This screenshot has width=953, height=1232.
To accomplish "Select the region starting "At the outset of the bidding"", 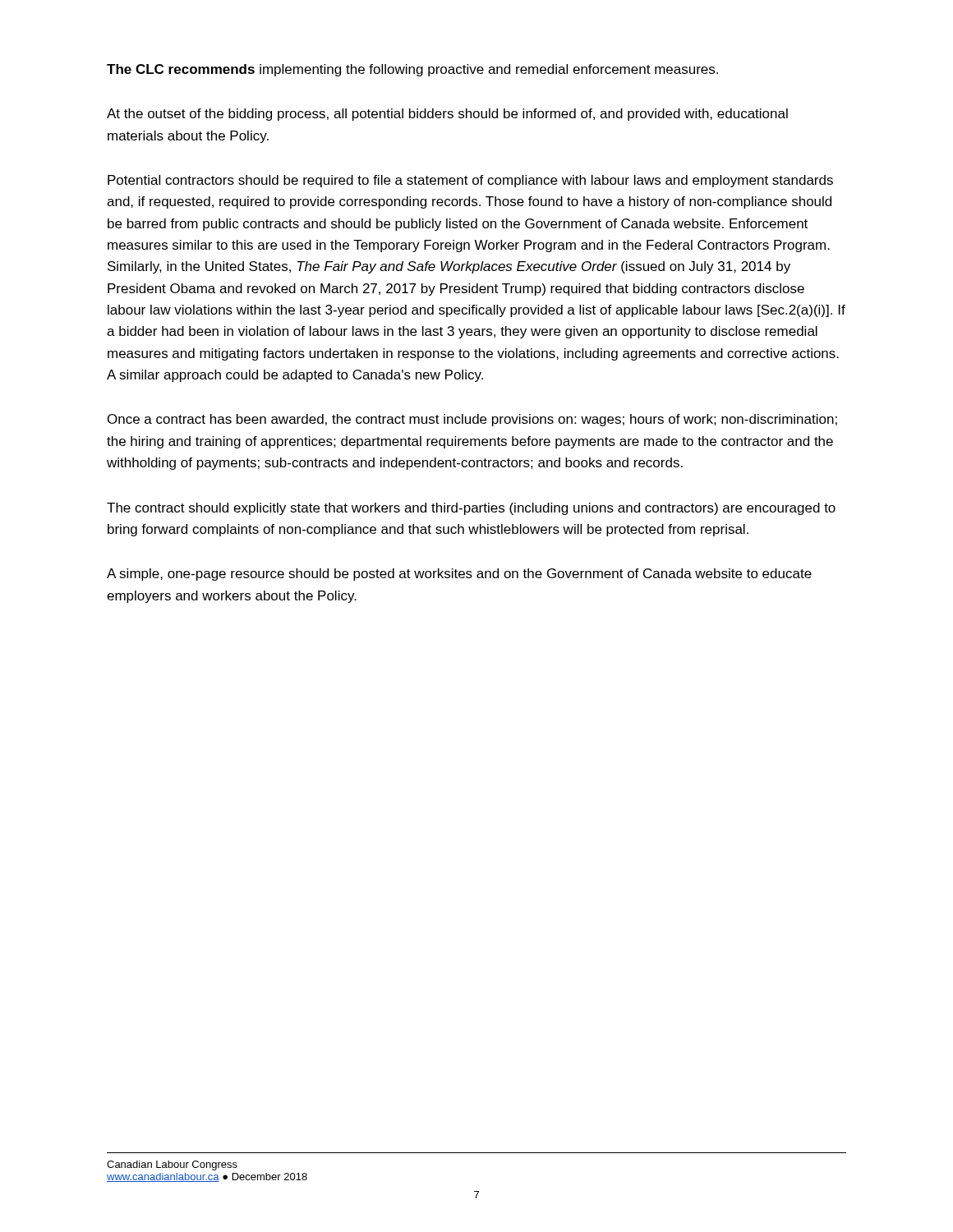I will click(448, 125).
